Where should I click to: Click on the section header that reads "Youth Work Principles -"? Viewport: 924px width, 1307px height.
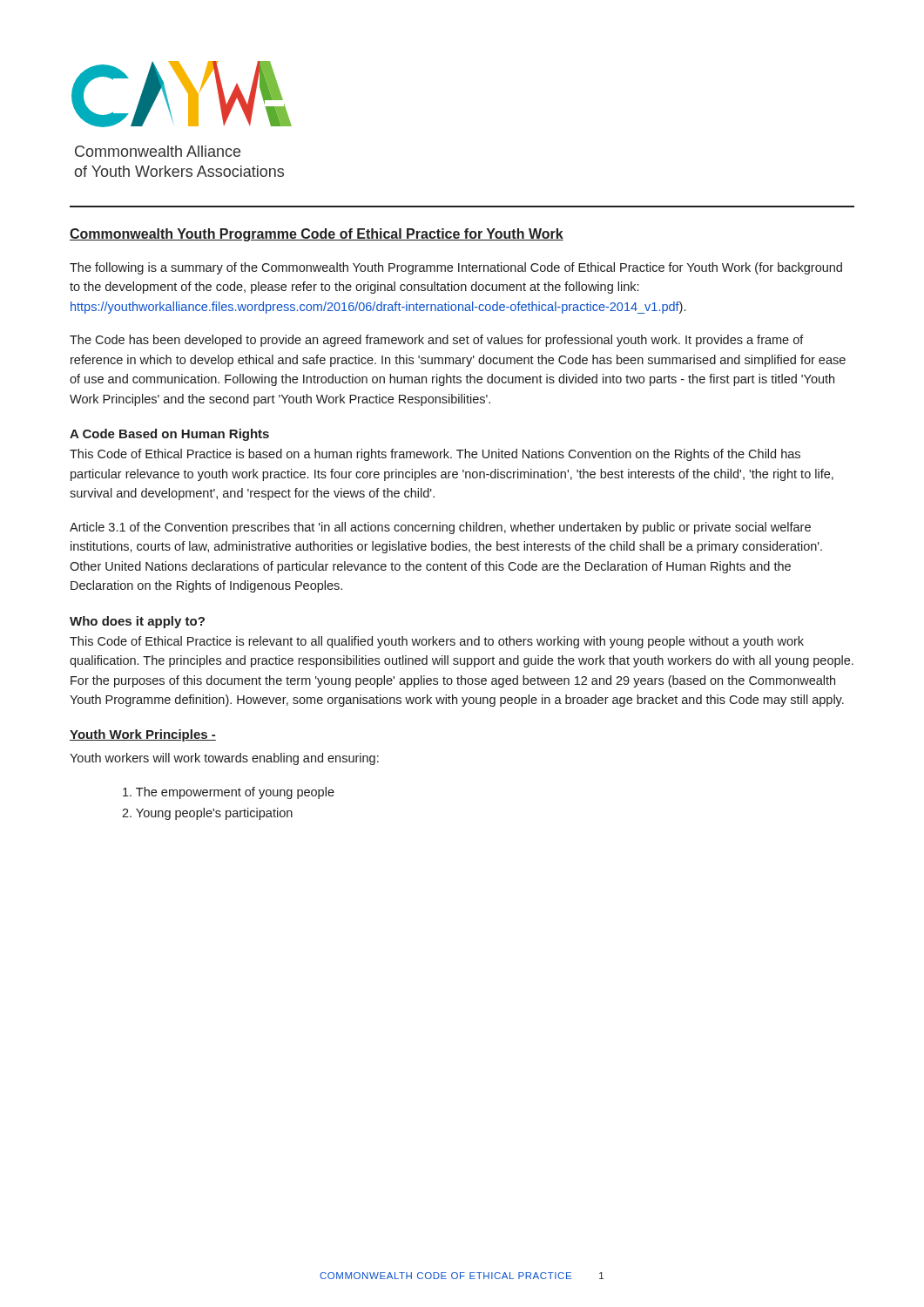tap(143, 734)
